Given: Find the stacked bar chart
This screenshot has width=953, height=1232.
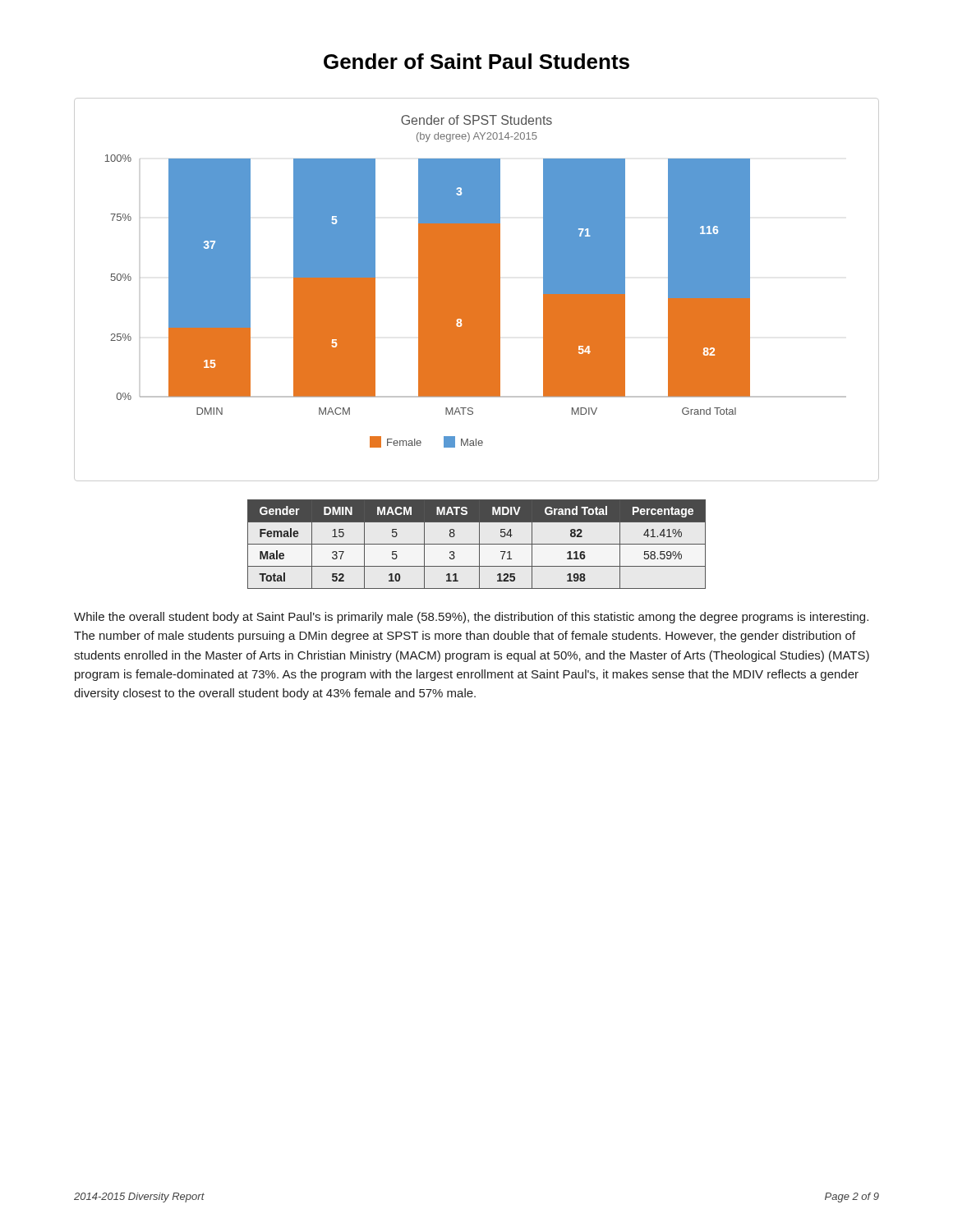Looking at the screenshot, I should pyautogui.click(x=476, y=290).
